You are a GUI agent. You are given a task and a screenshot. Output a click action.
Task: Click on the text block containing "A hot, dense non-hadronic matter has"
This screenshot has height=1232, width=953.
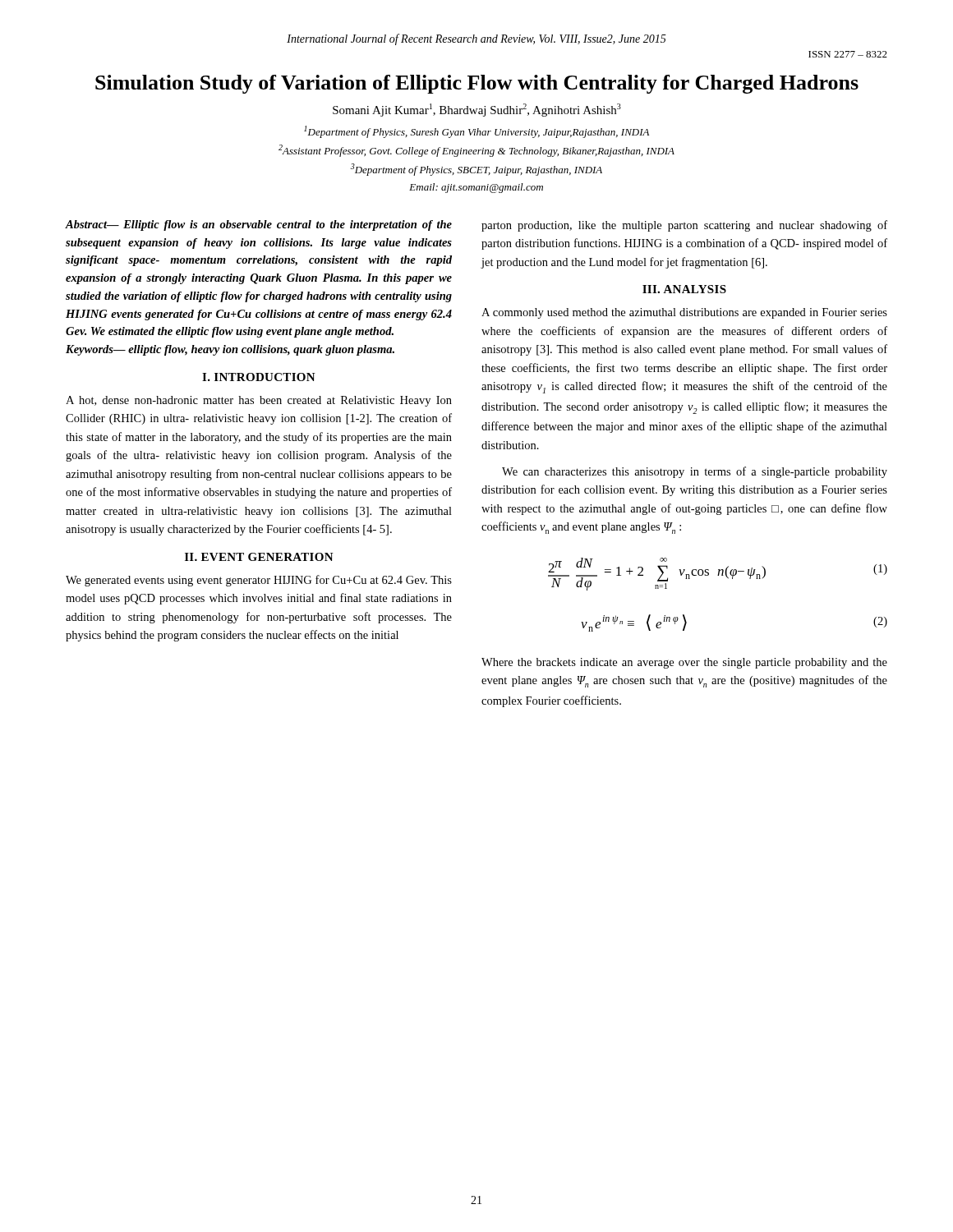[259, 465]
